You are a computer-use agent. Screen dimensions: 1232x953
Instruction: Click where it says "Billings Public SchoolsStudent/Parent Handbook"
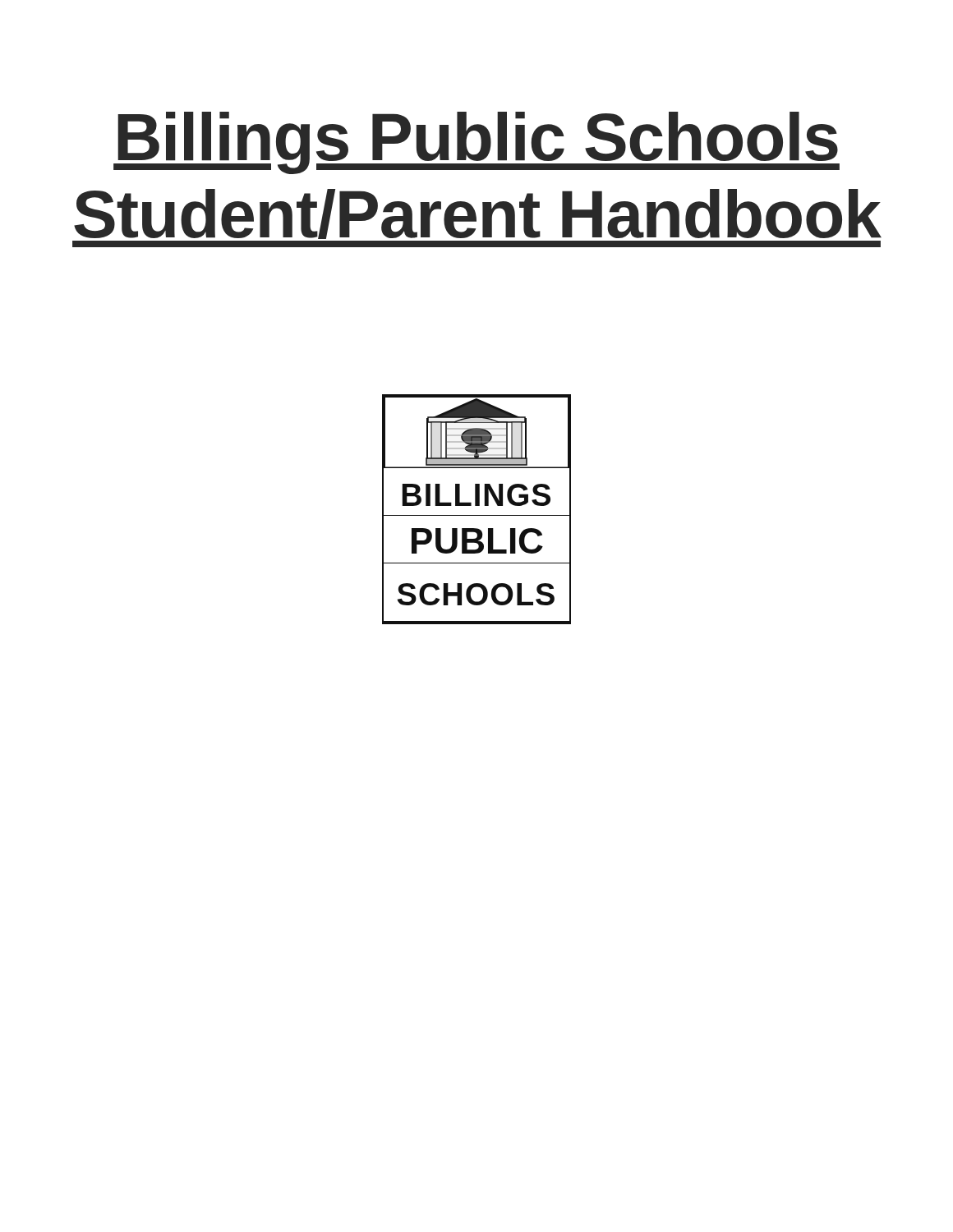click(x=476, y=176)
